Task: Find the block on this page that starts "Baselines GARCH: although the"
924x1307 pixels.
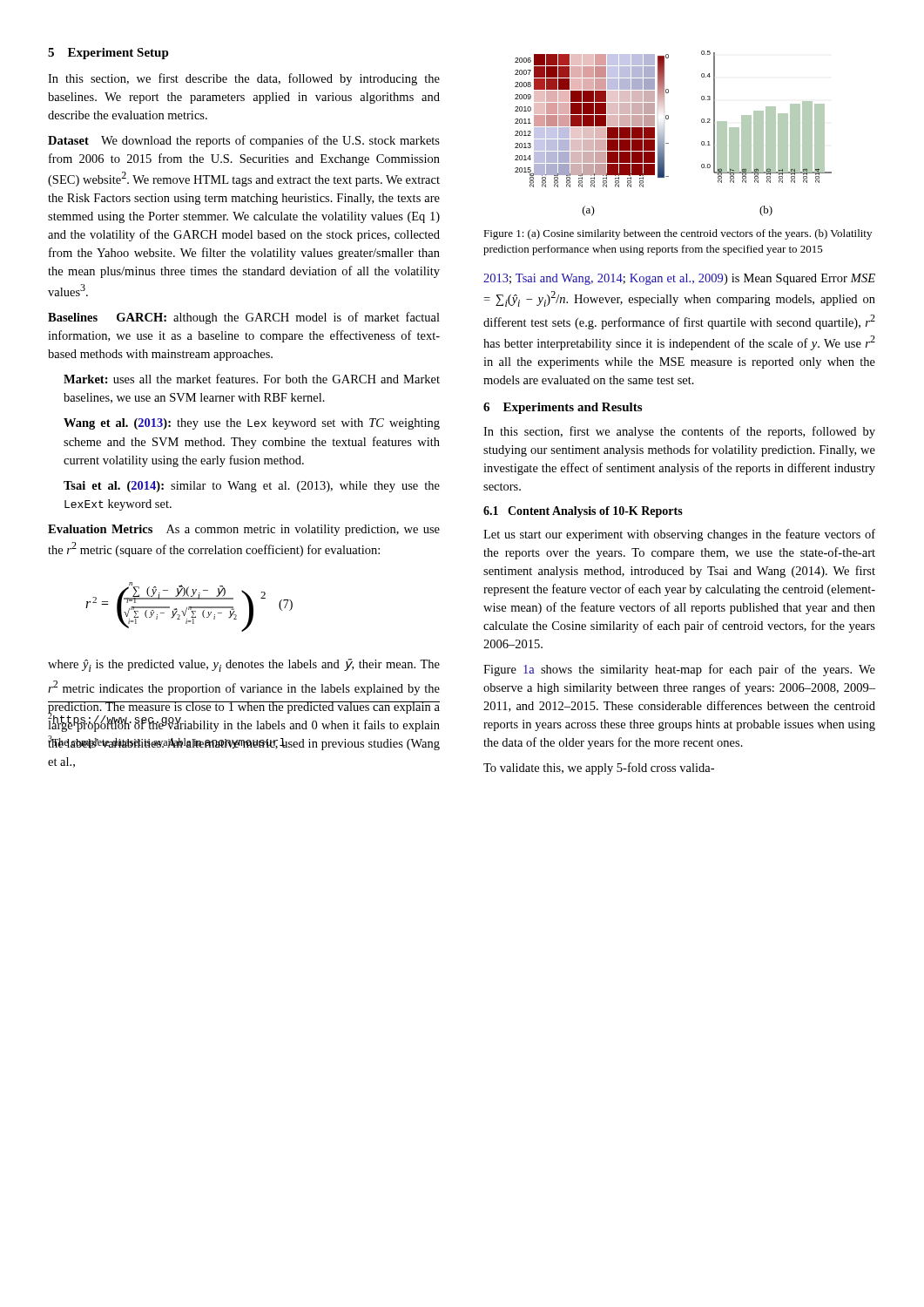Action: click(x=244, y=335)
